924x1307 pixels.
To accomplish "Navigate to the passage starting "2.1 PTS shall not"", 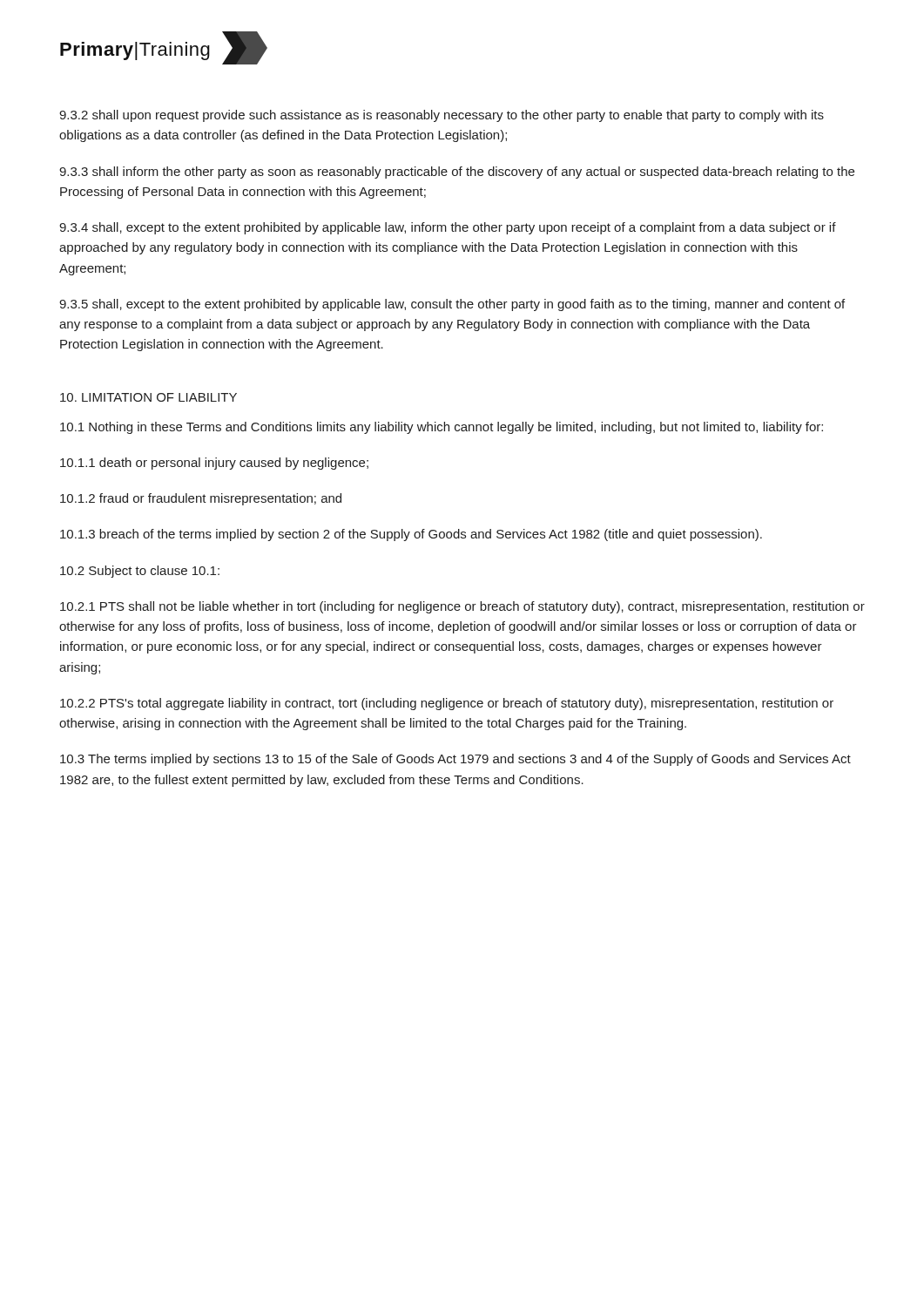I will pyautogui.click(x=462, y=636).
